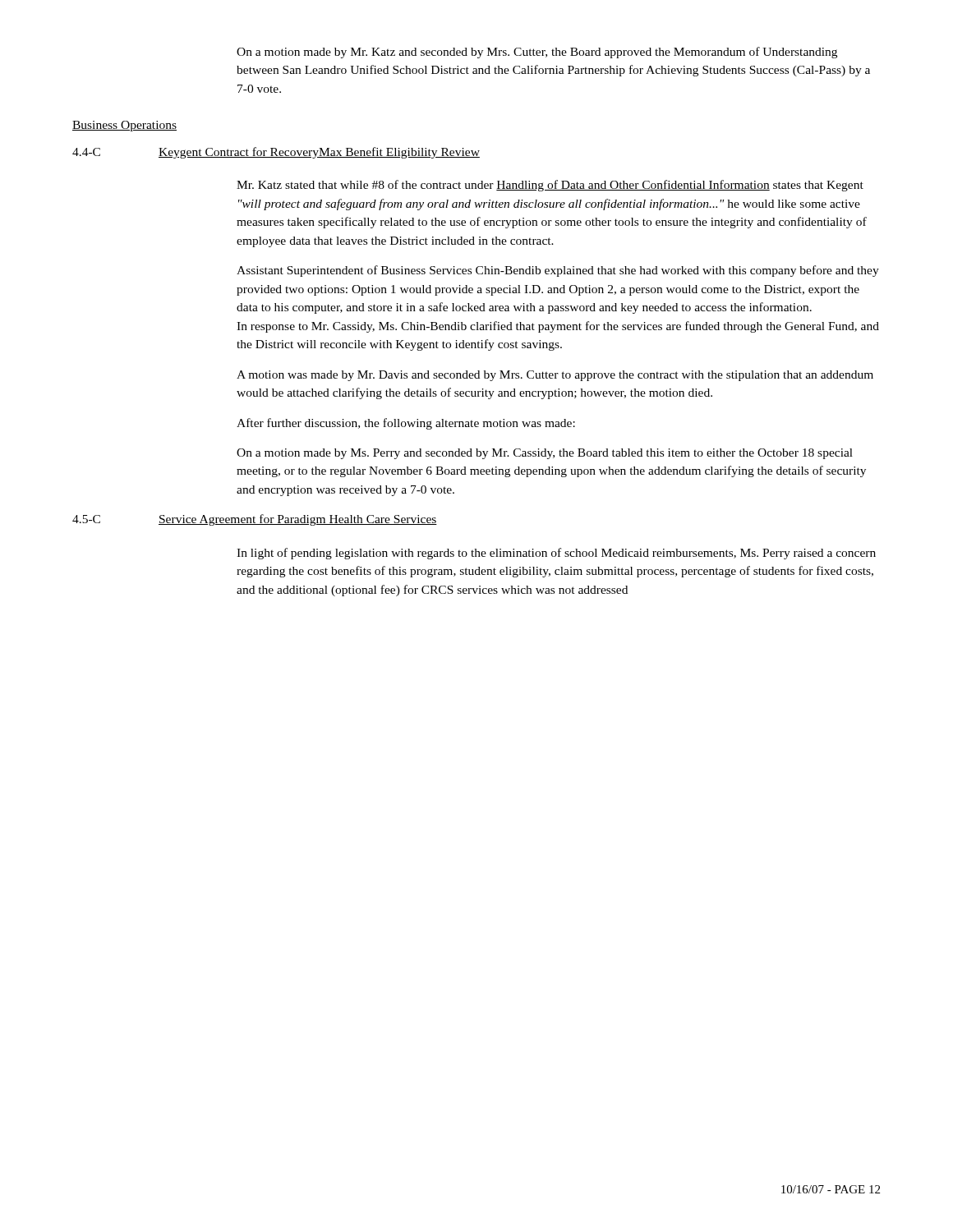Screen dimensions: 1232x953
Task: Click the passage that begins "A motion was made by Mr. Davis and"
Action: (559, 384)
